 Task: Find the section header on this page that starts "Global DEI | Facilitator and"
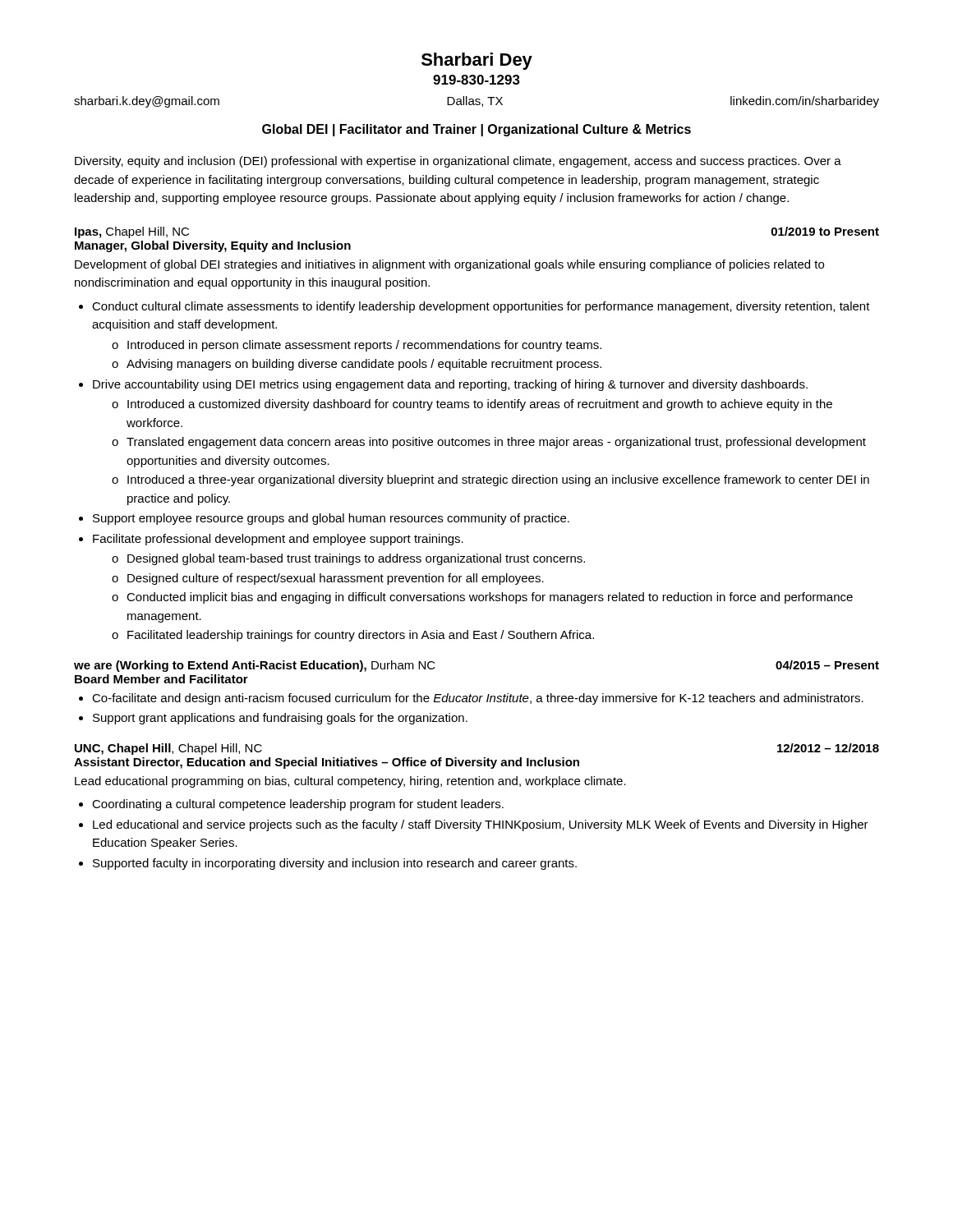click(x=476, y=129)
